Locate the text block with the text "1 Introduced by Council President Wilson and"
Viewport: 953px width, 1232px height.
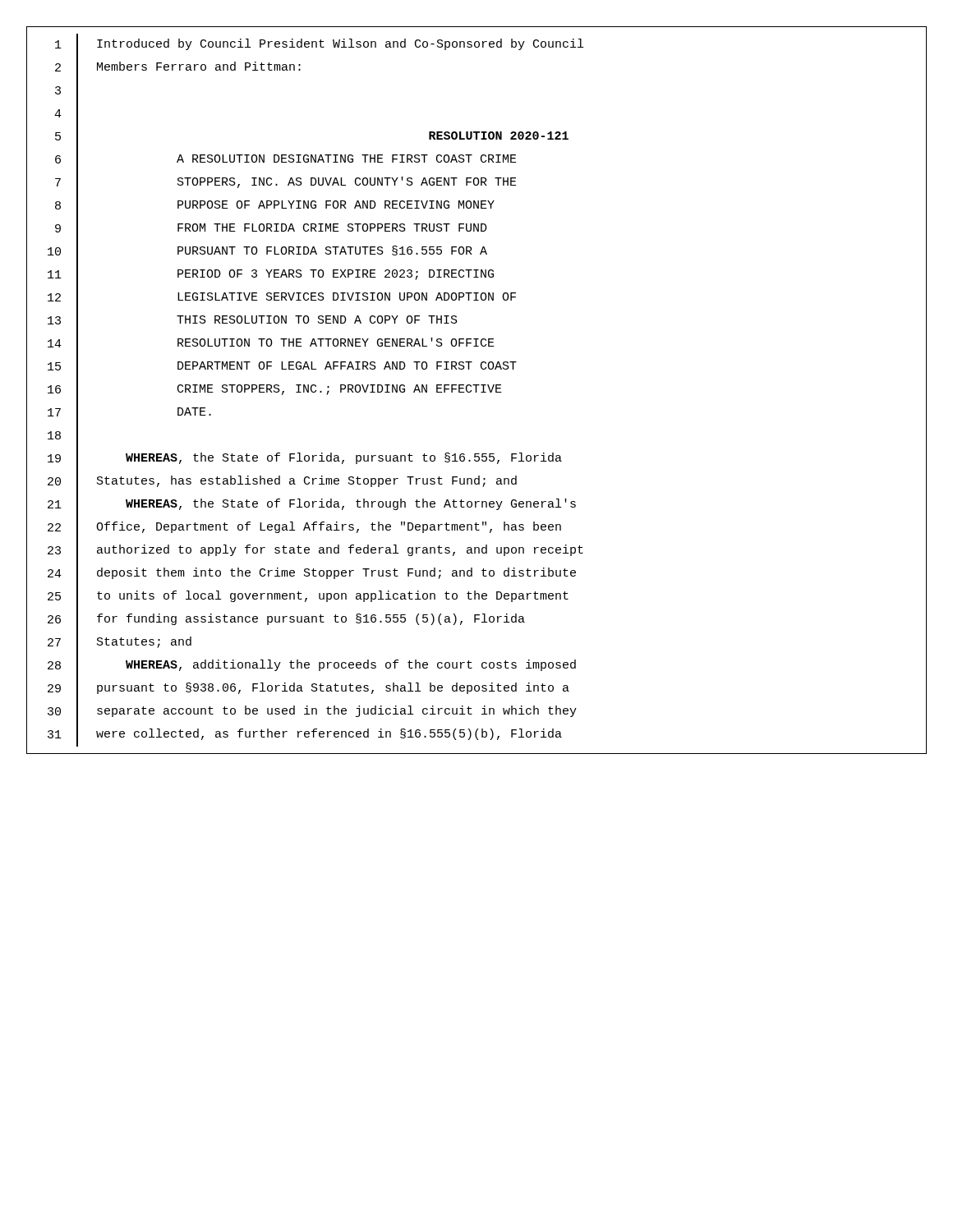[476, 45]
